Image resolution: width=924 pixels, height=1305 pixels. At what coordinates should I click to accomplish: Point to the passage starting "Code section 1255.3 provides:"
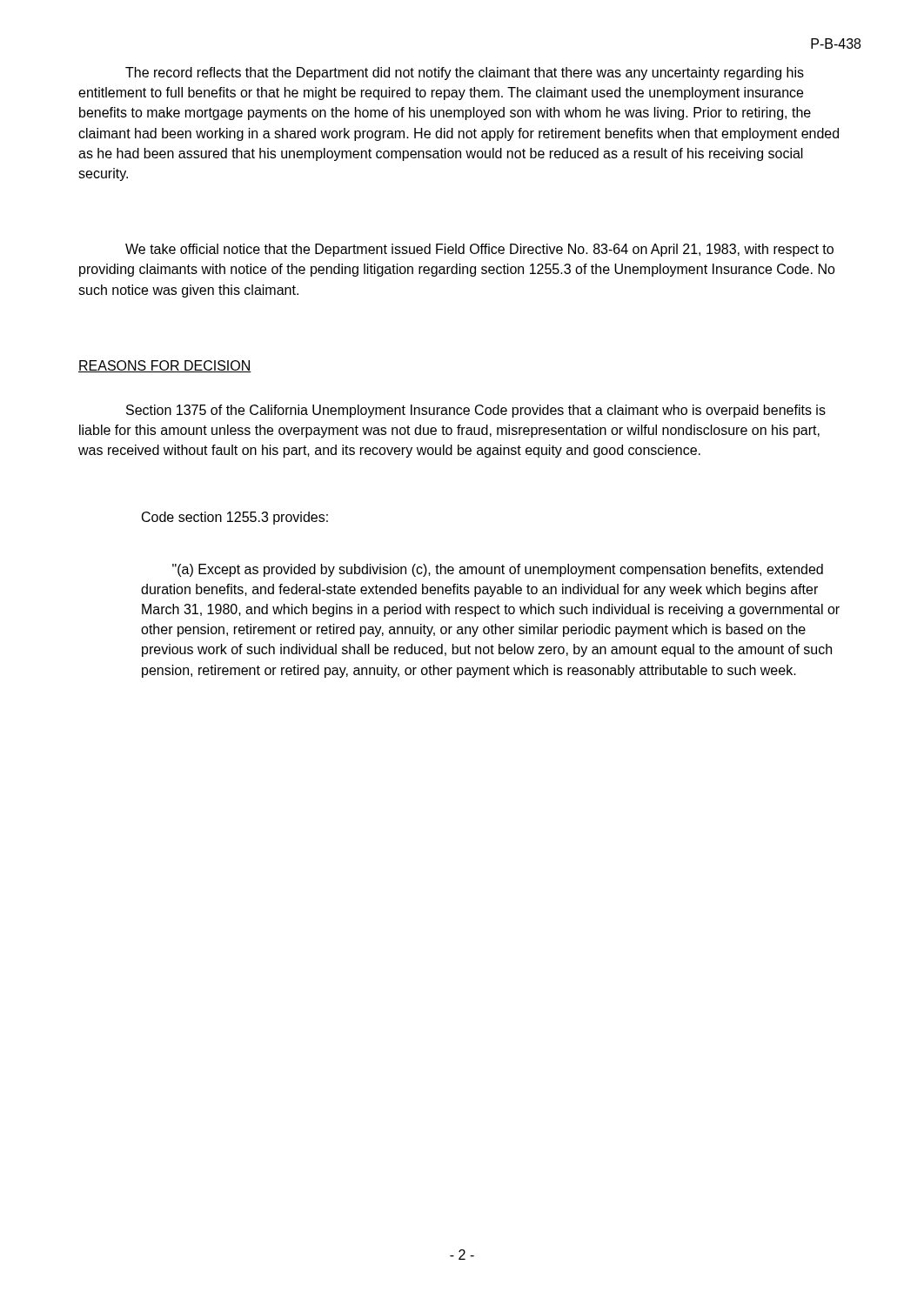tap(235, 518)
